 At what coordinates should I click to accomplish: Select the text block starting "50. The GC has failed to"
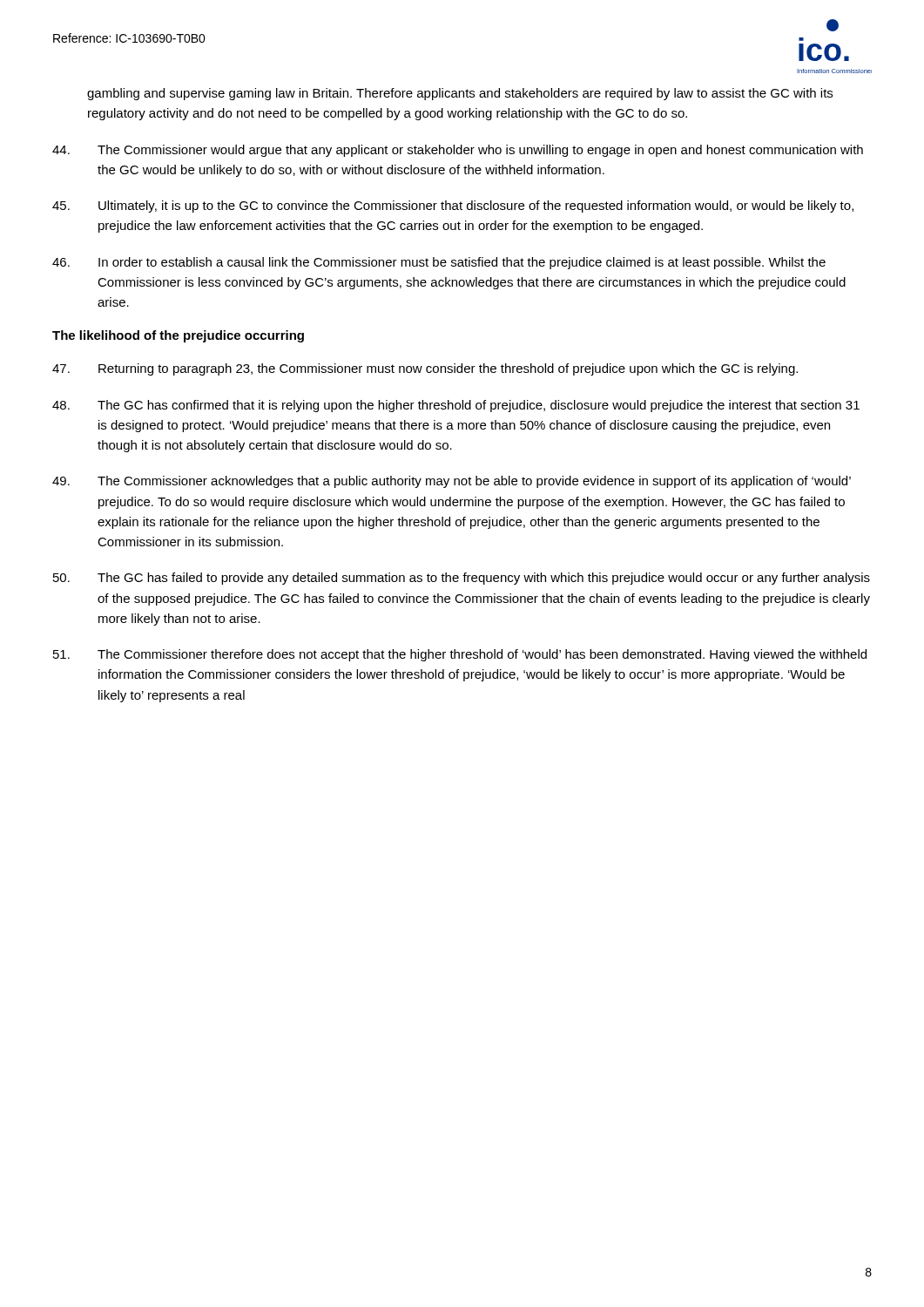(x=462, y=598)
